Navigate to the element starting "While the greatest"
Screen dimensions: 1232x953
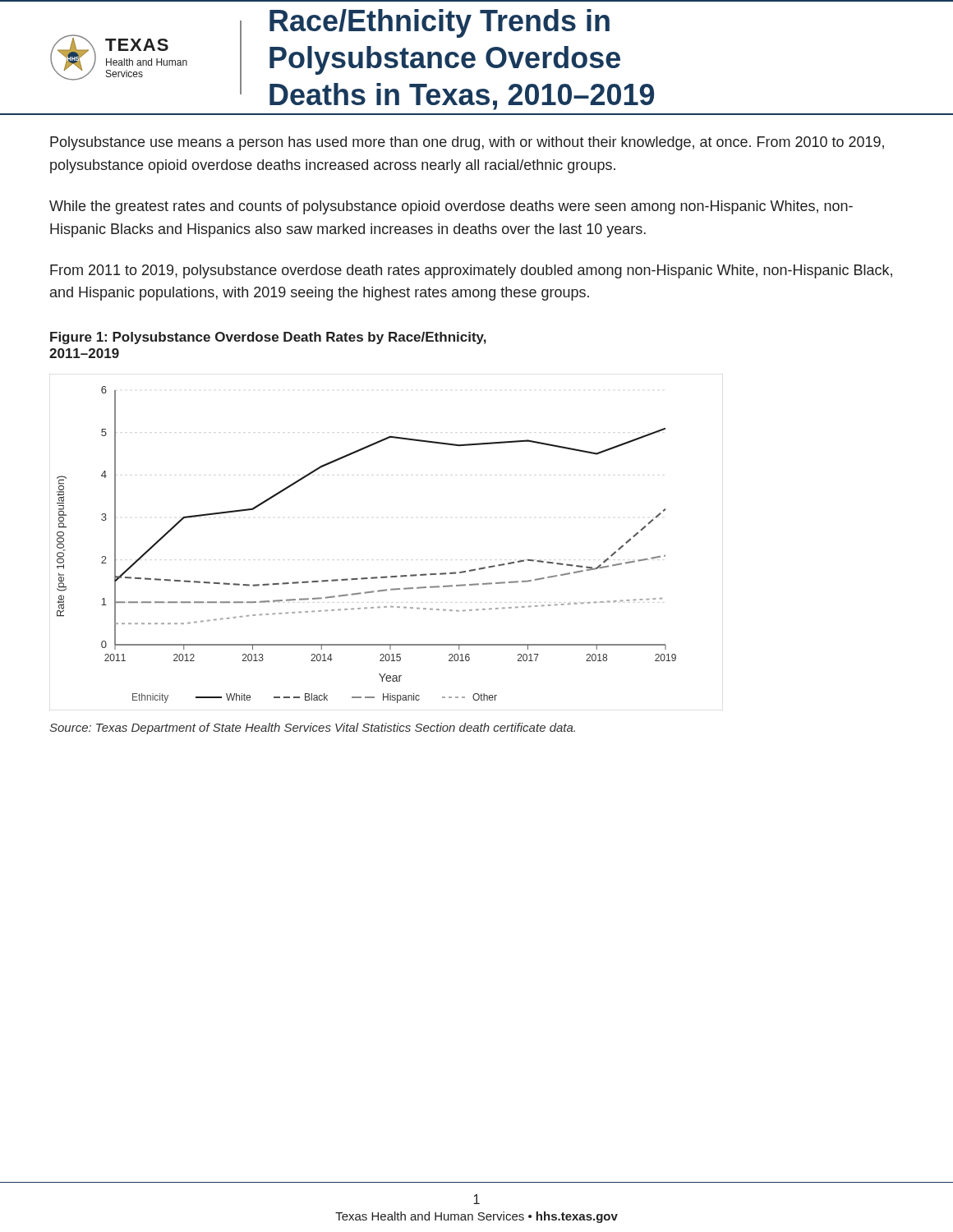(451, 217)
